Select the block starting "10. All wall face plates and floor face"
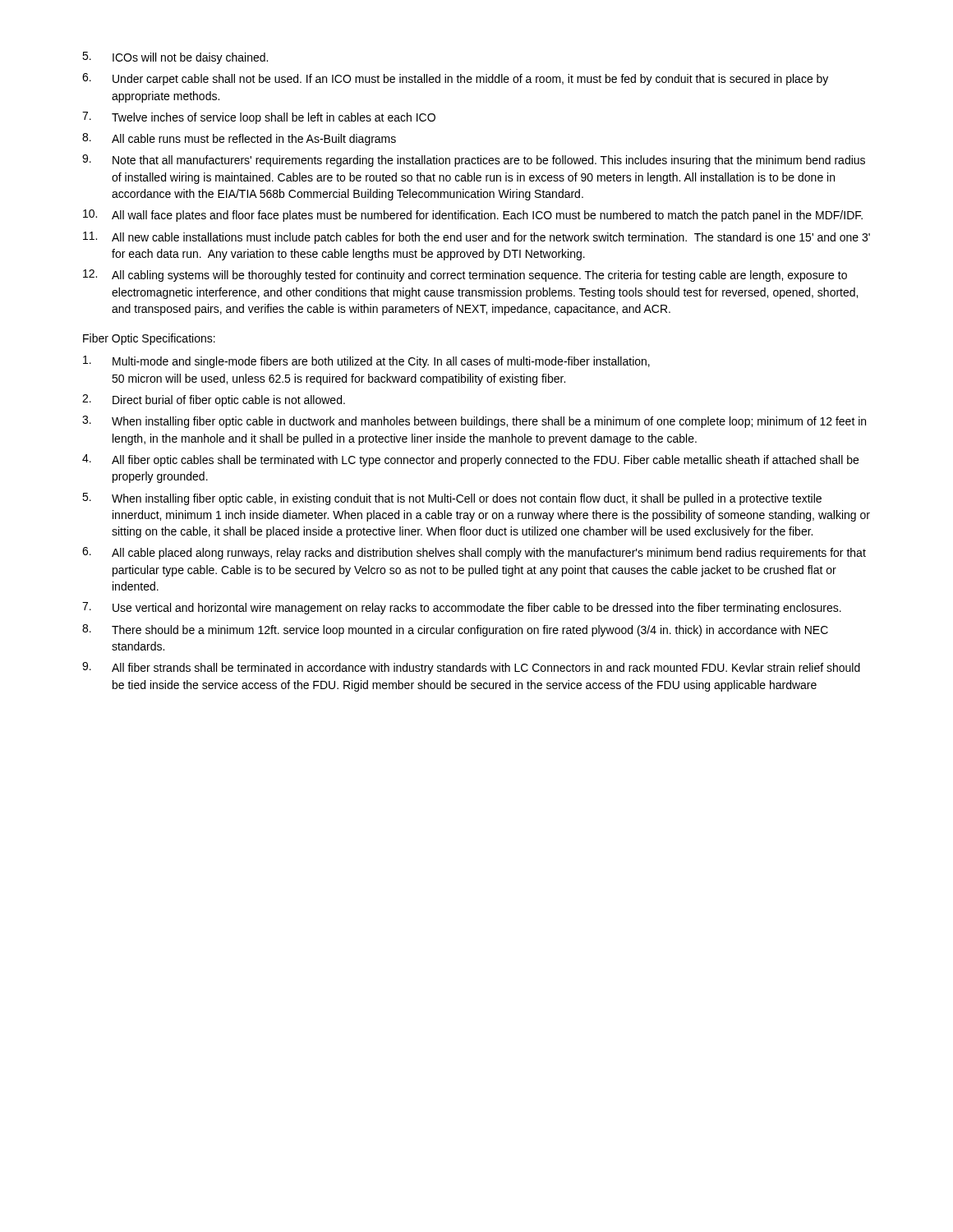The width and height of the screenshot is (953, 1232). coord(476,216)
